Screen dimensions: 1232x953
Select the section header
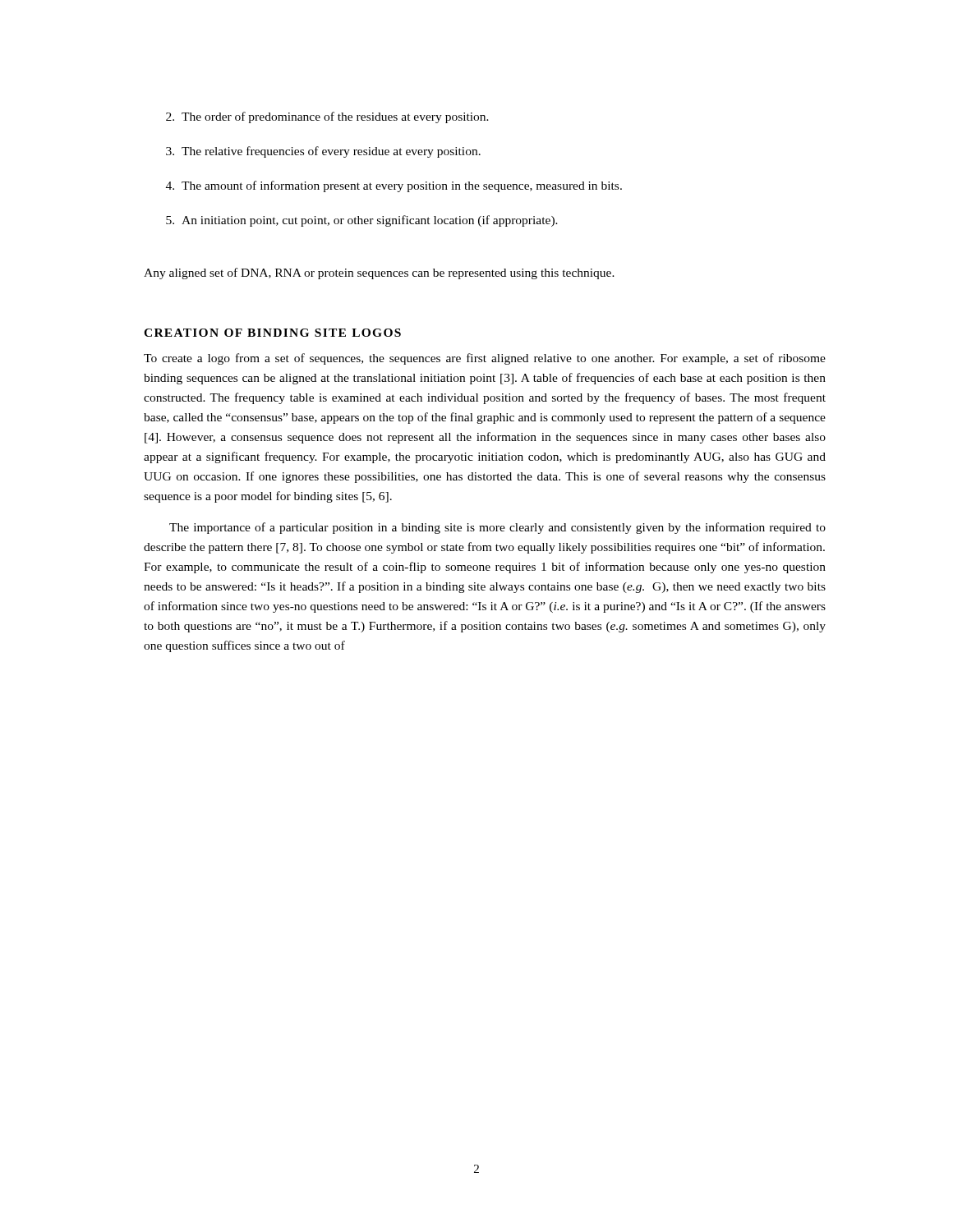pyautogui.click(x=273, y=332)
